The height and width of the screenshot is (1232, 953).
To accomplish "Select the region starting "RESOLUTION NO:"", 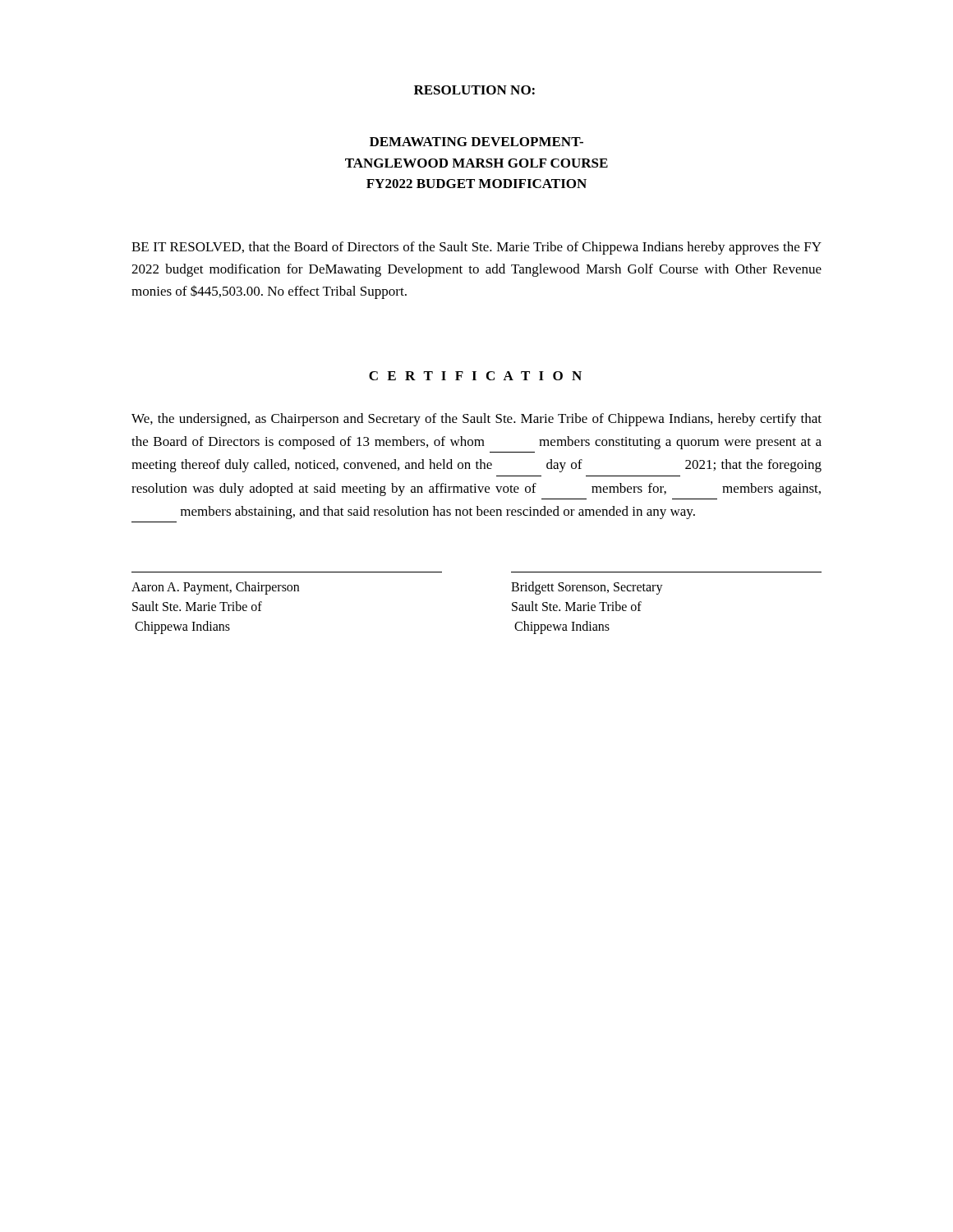I will 476,90.
